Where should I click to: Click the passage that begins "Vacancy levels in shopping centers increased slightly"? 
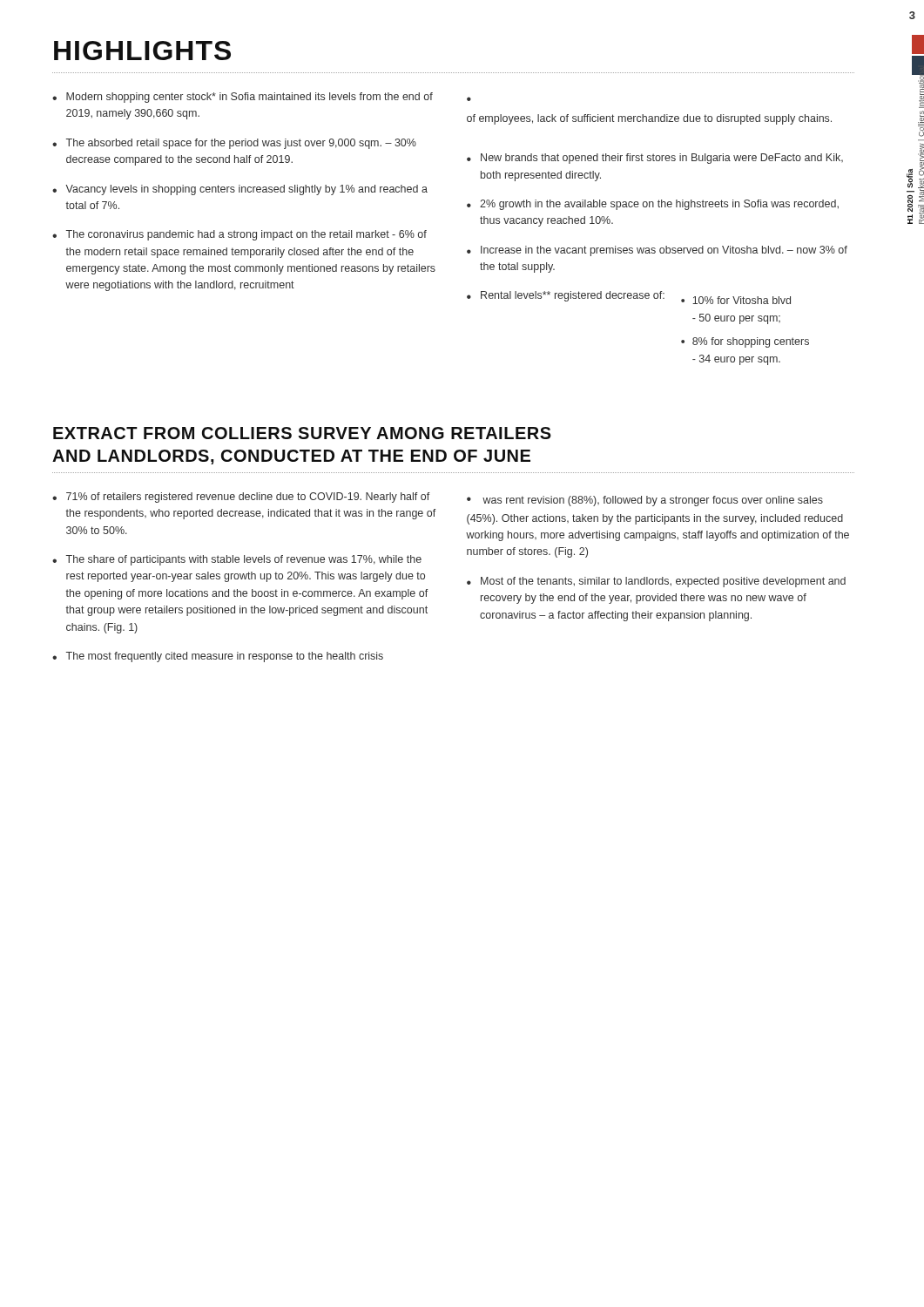click(x=247, y=197)
